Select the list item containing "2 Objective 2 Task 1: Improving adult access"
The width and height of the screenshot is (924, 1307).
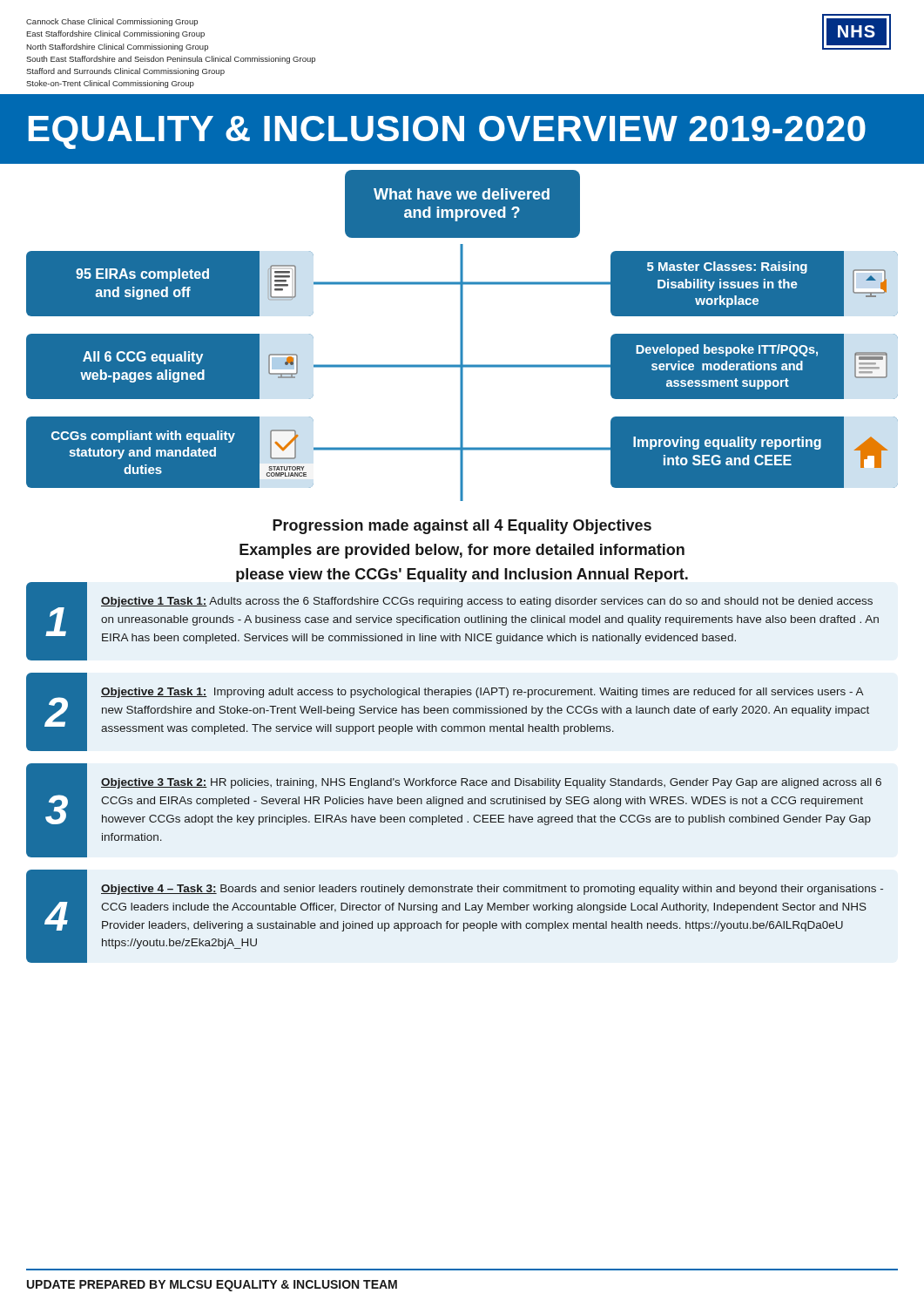point(462,712)
